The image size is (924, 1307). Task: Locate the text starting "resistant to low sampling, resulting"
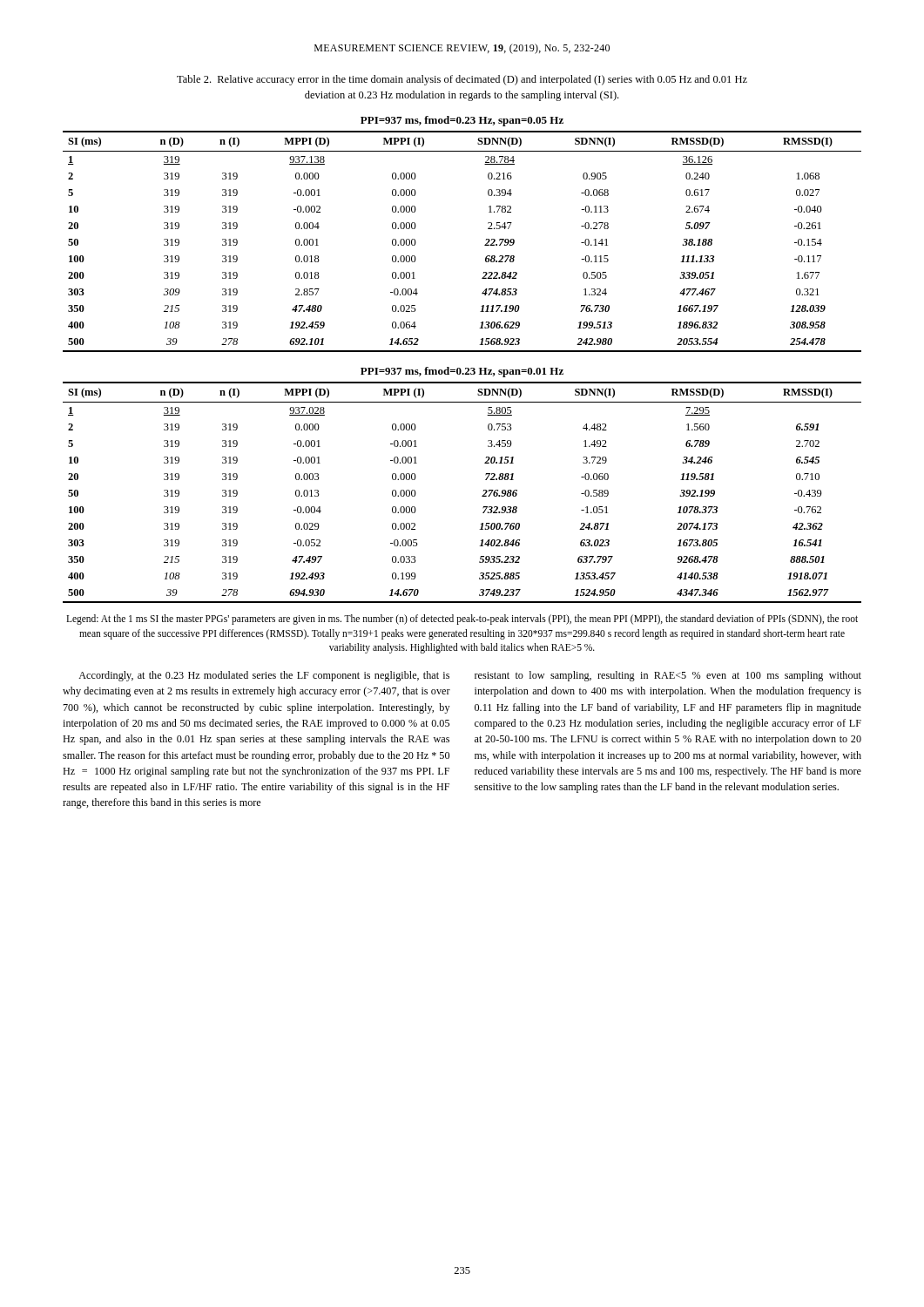668,731
